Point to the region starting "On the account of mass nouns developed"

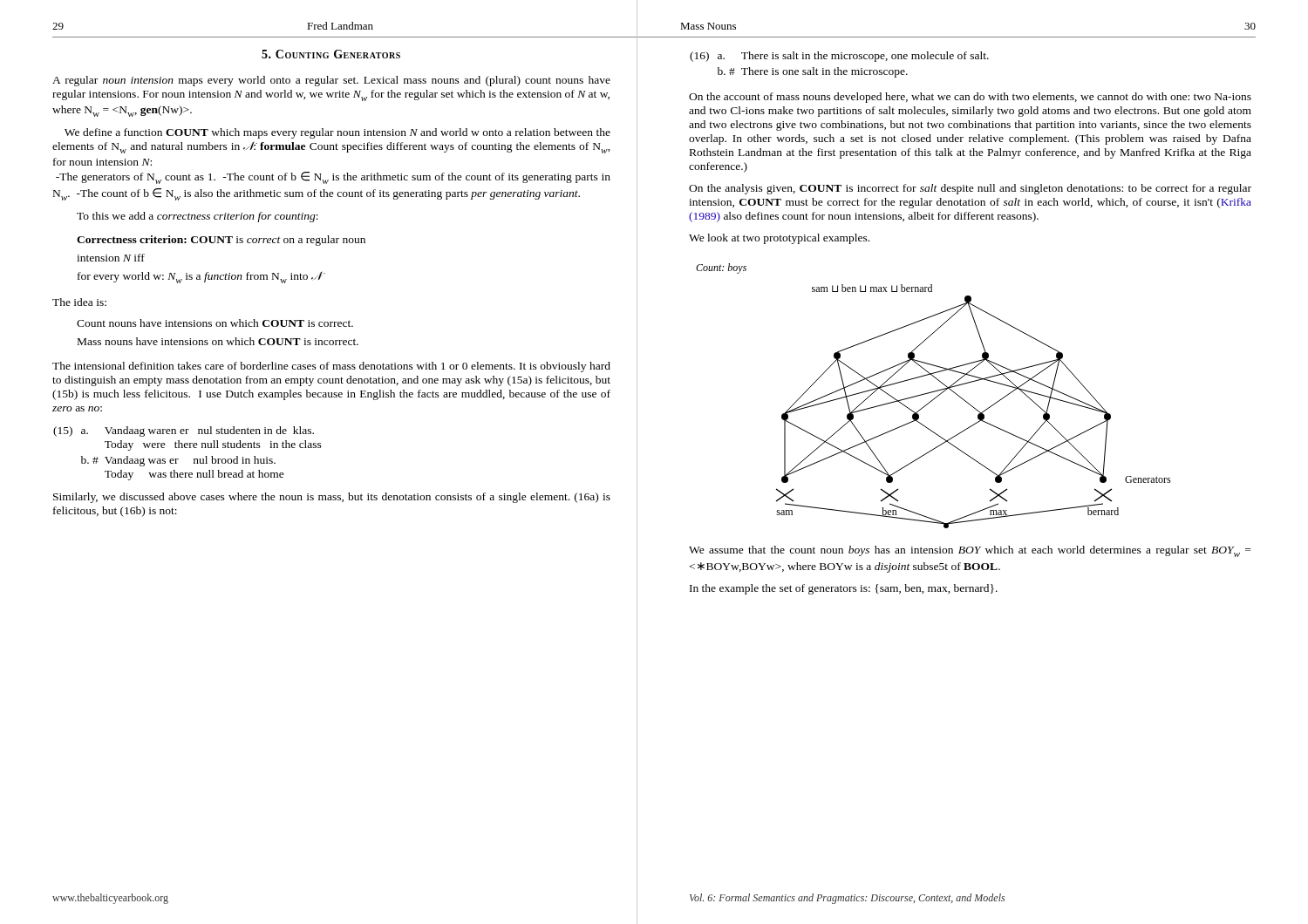point(970,131)
